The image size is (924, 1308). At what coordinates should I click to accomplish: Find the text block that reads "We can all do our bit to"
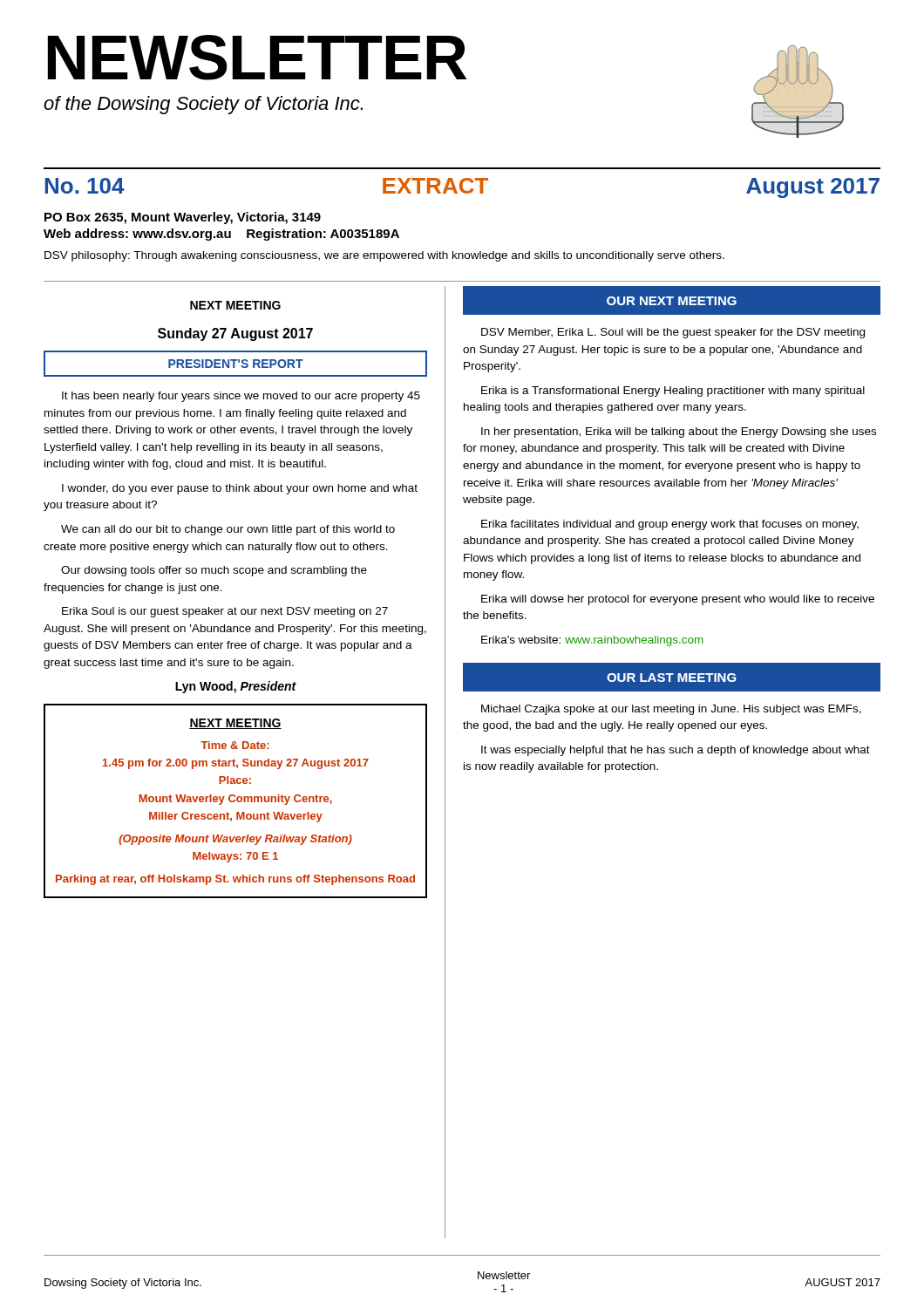click(x=219, y=537)
